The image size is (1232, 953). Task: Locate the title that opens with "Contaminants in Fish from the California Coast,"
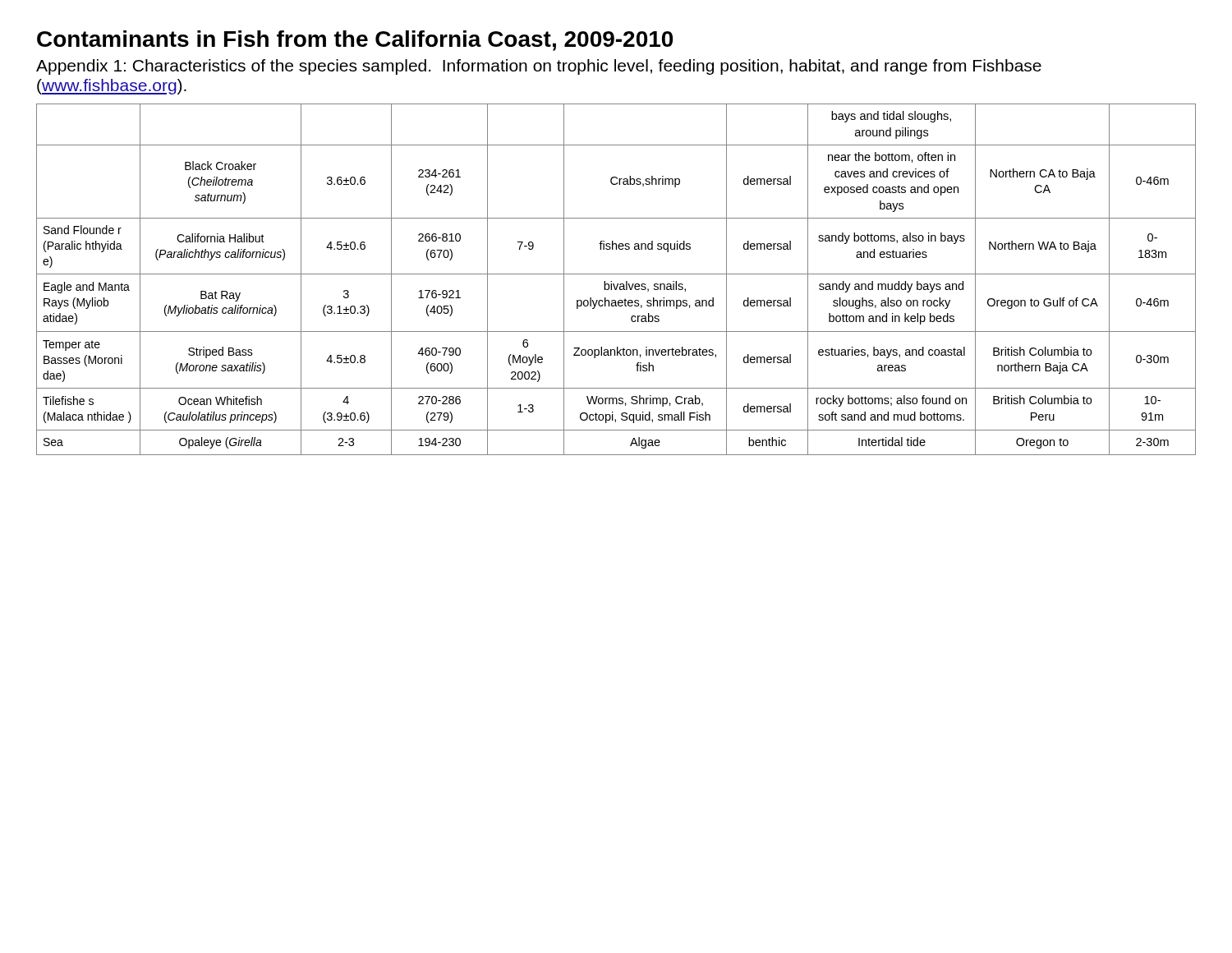point(355,39)
